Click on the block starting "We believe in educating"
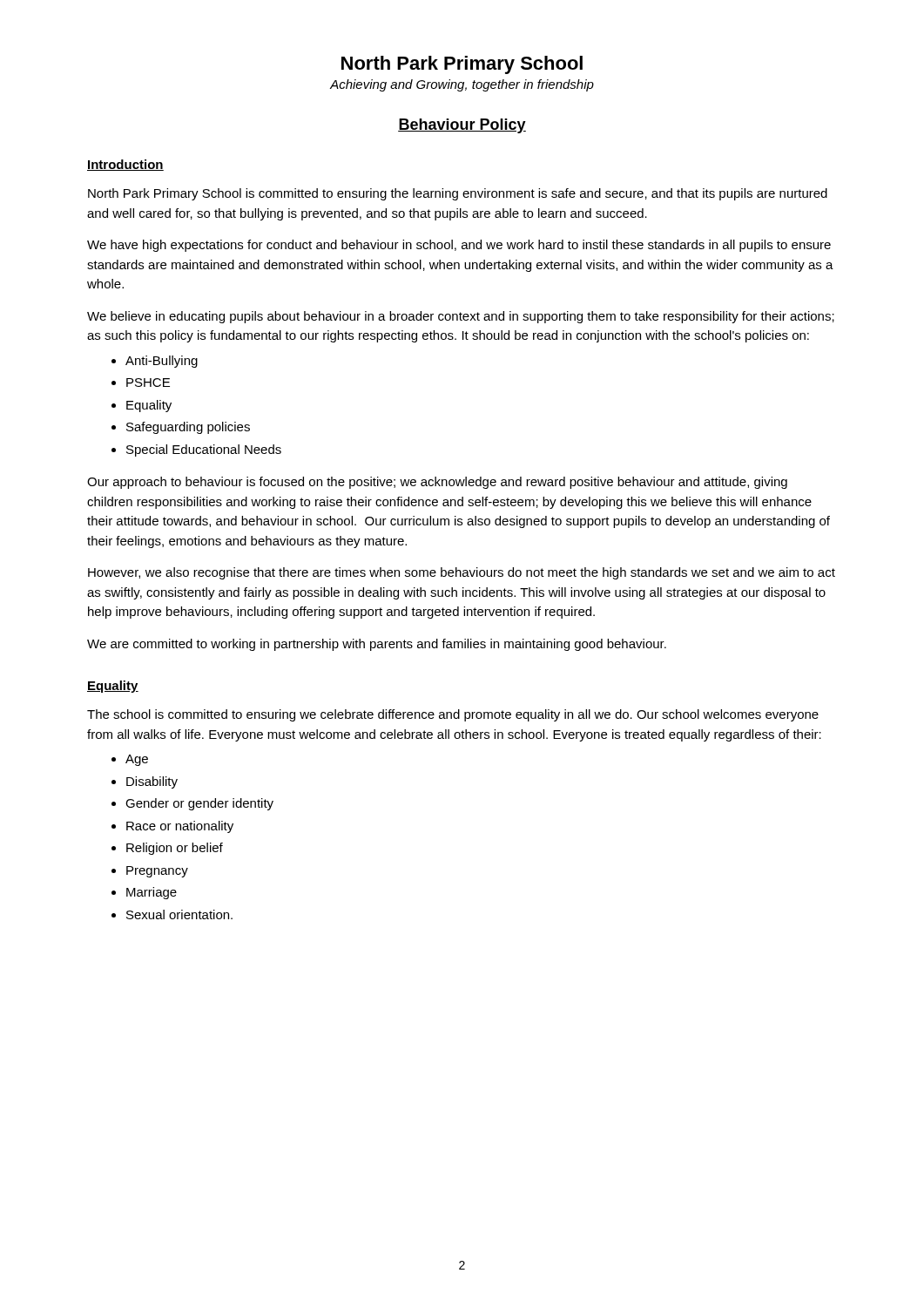The height and width of the screenshot is (1307, 924). pyautogui.click(x=461, y=325)
